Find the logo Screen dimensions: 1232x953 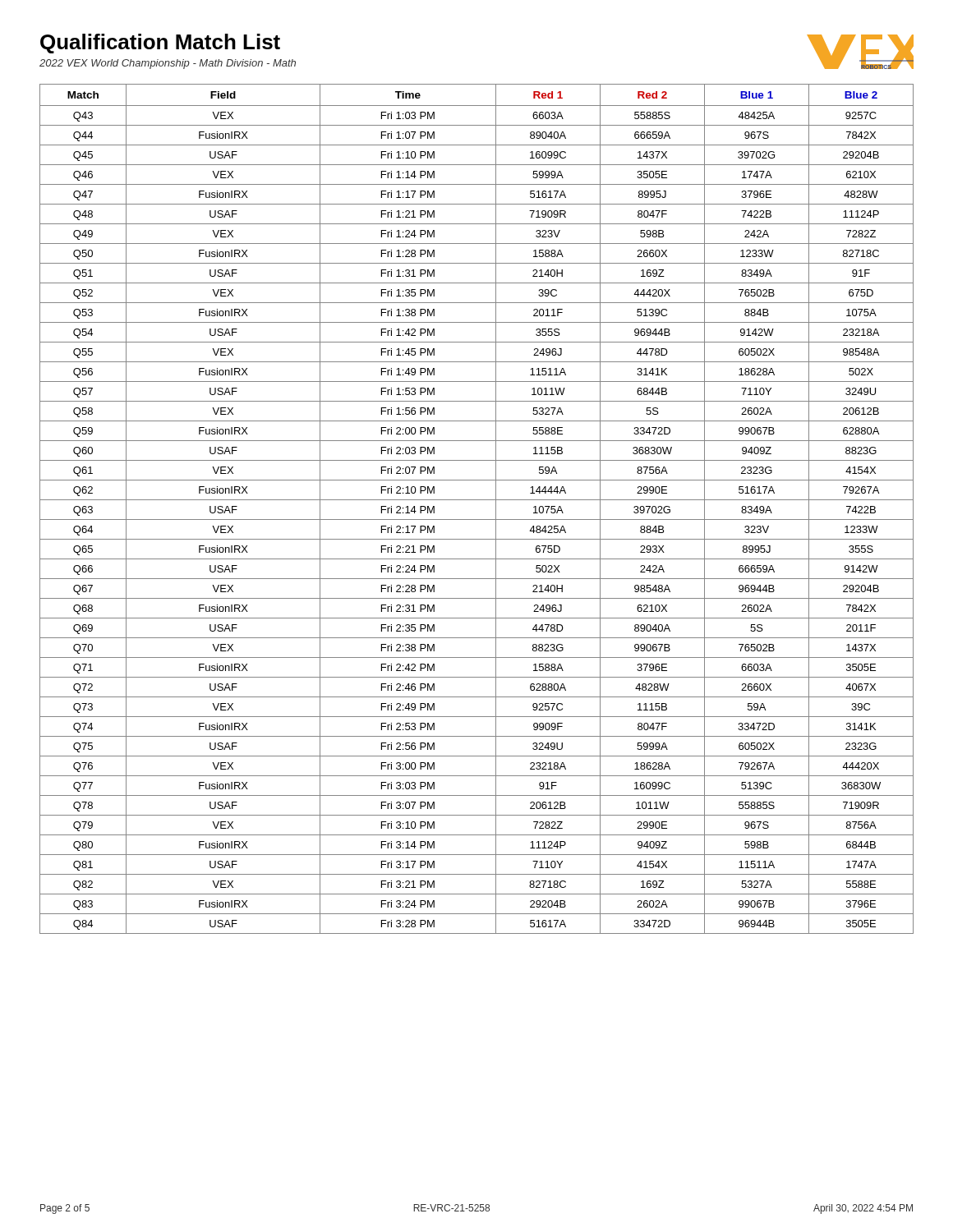pyautogui.click(x=860, y=51)
